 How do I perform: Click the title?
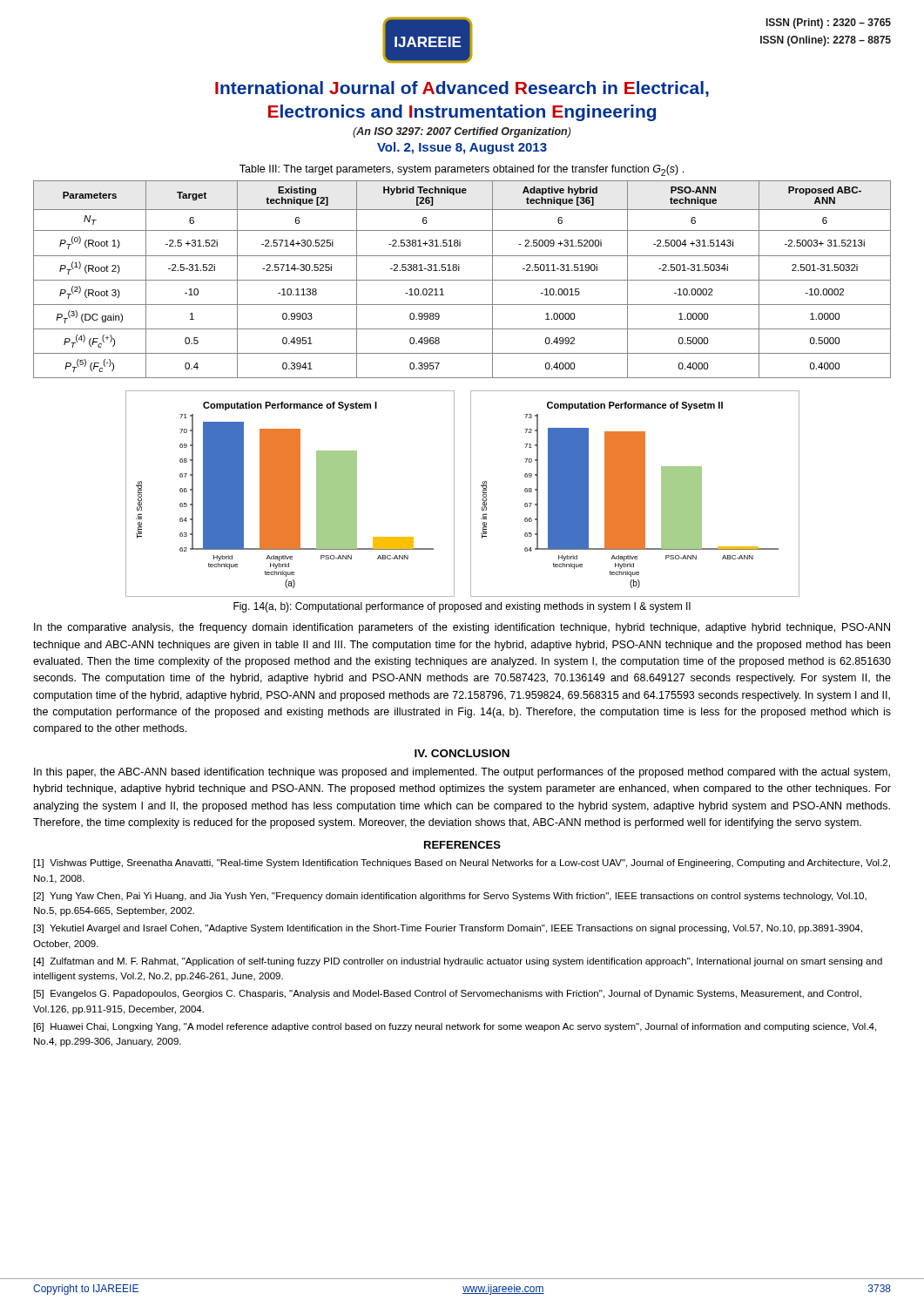click(462, 99)
